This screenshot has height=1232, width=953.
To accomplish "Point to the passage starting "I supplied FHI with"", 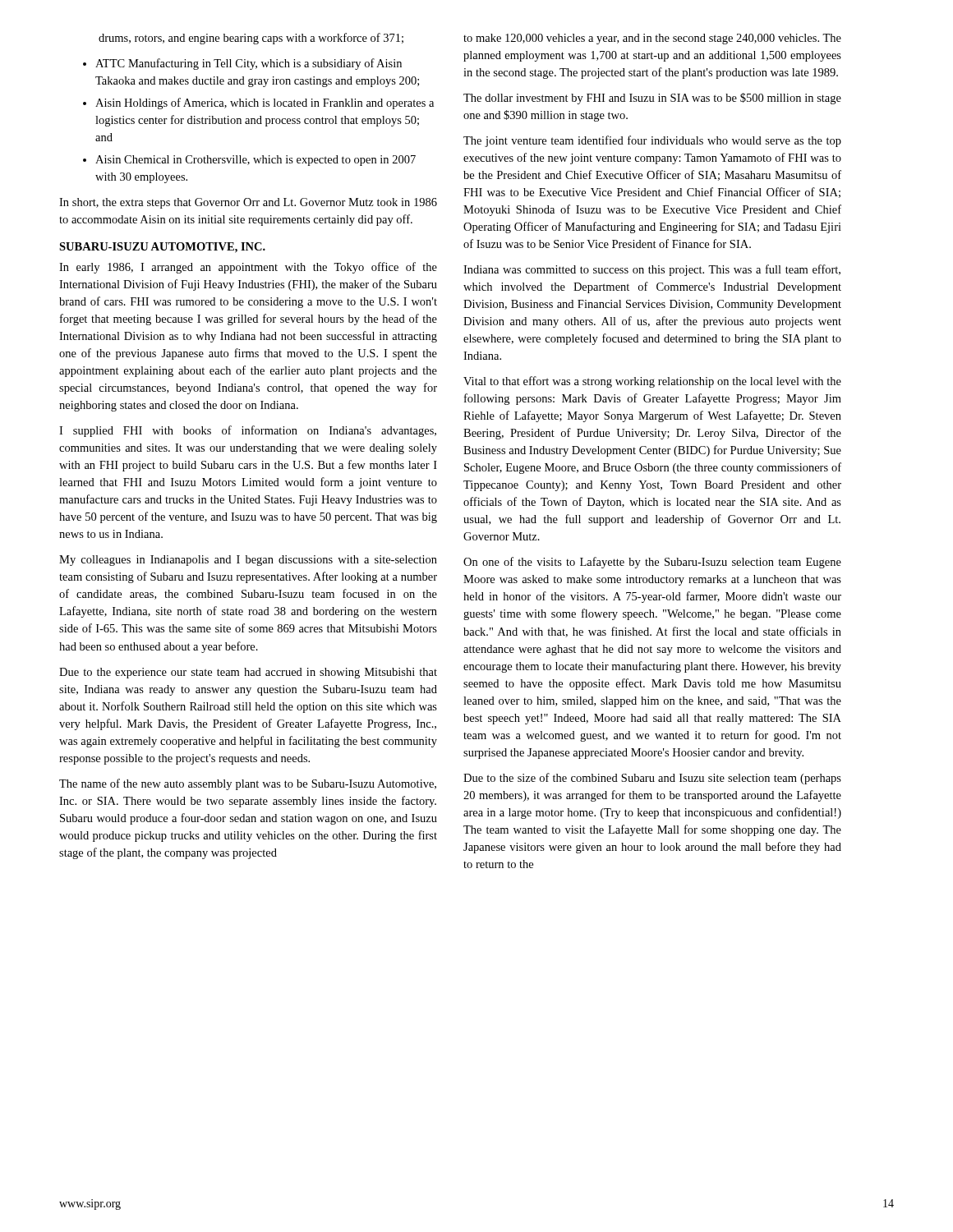I will 248,483.
